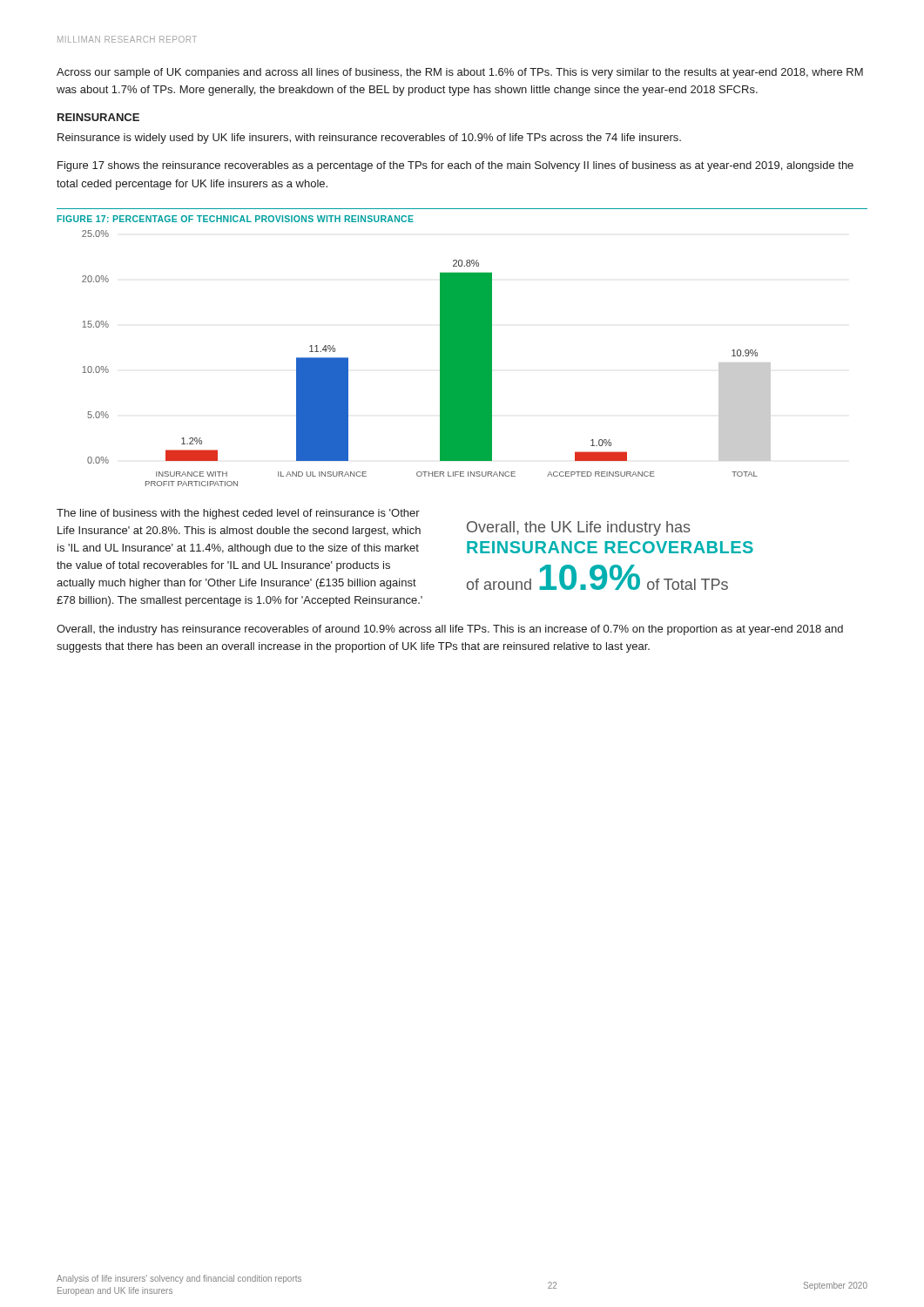Find the block on this page that starts "The line of business with the highest ceded"
The width and height of the screenshot is (924, 1307).
[x=240, y=556]
